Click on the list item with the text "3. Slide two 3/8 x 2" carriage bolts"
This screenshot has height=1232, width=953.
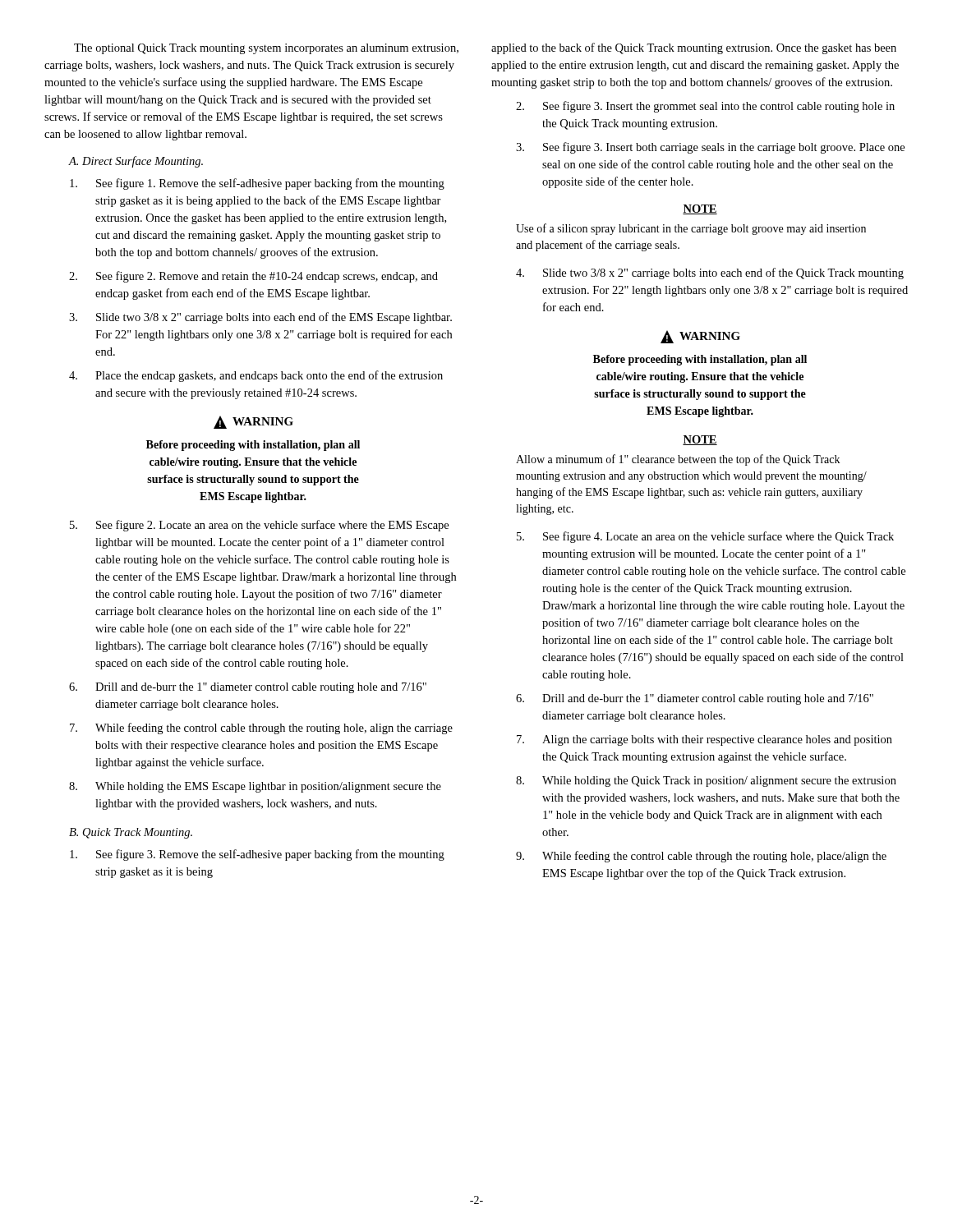265,335
